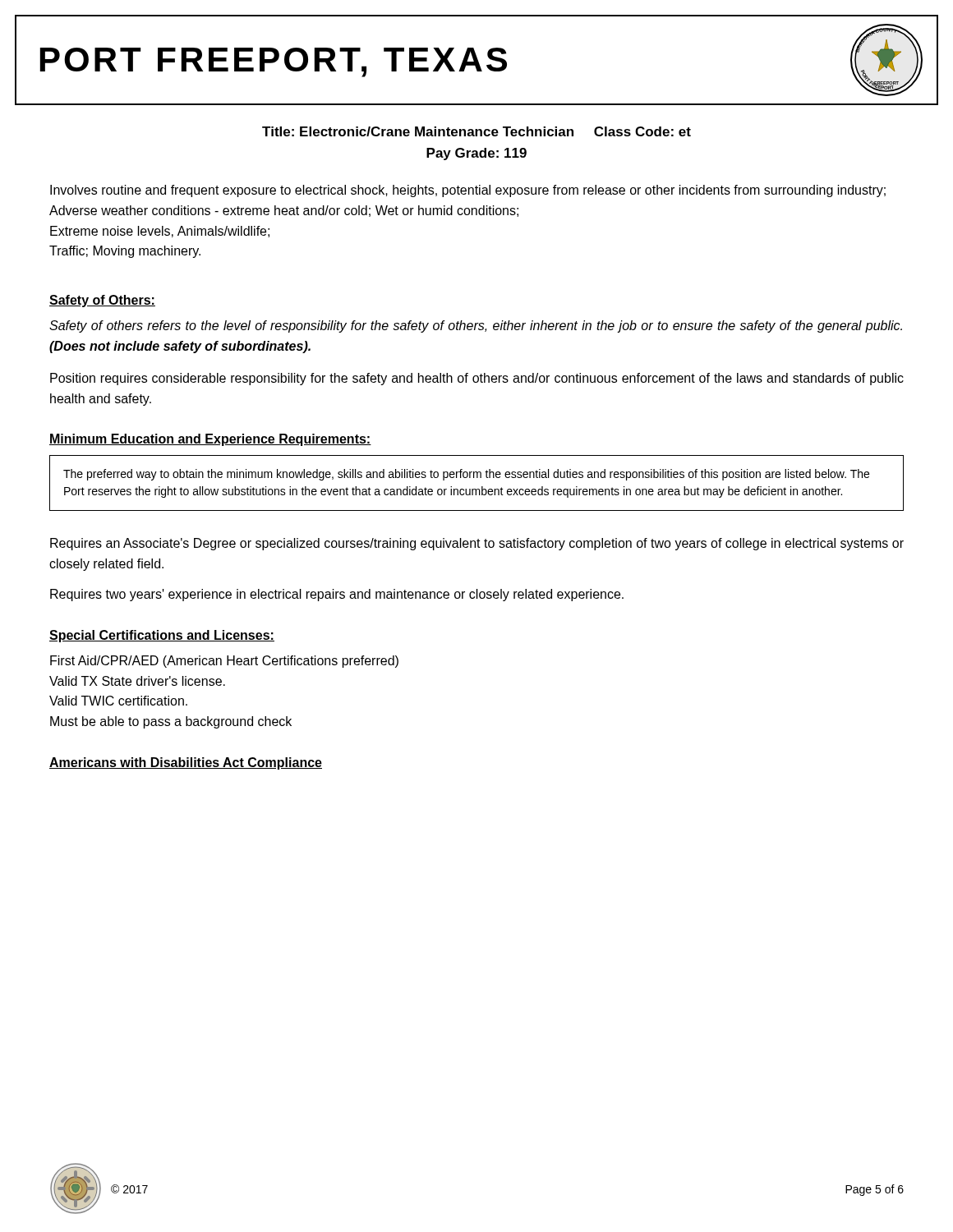The height and width of the screenshot is (1232, 953).
Task: Locate the block of text that opens with "Requires two years' experience in"
Action: click(x=337, y=594)
